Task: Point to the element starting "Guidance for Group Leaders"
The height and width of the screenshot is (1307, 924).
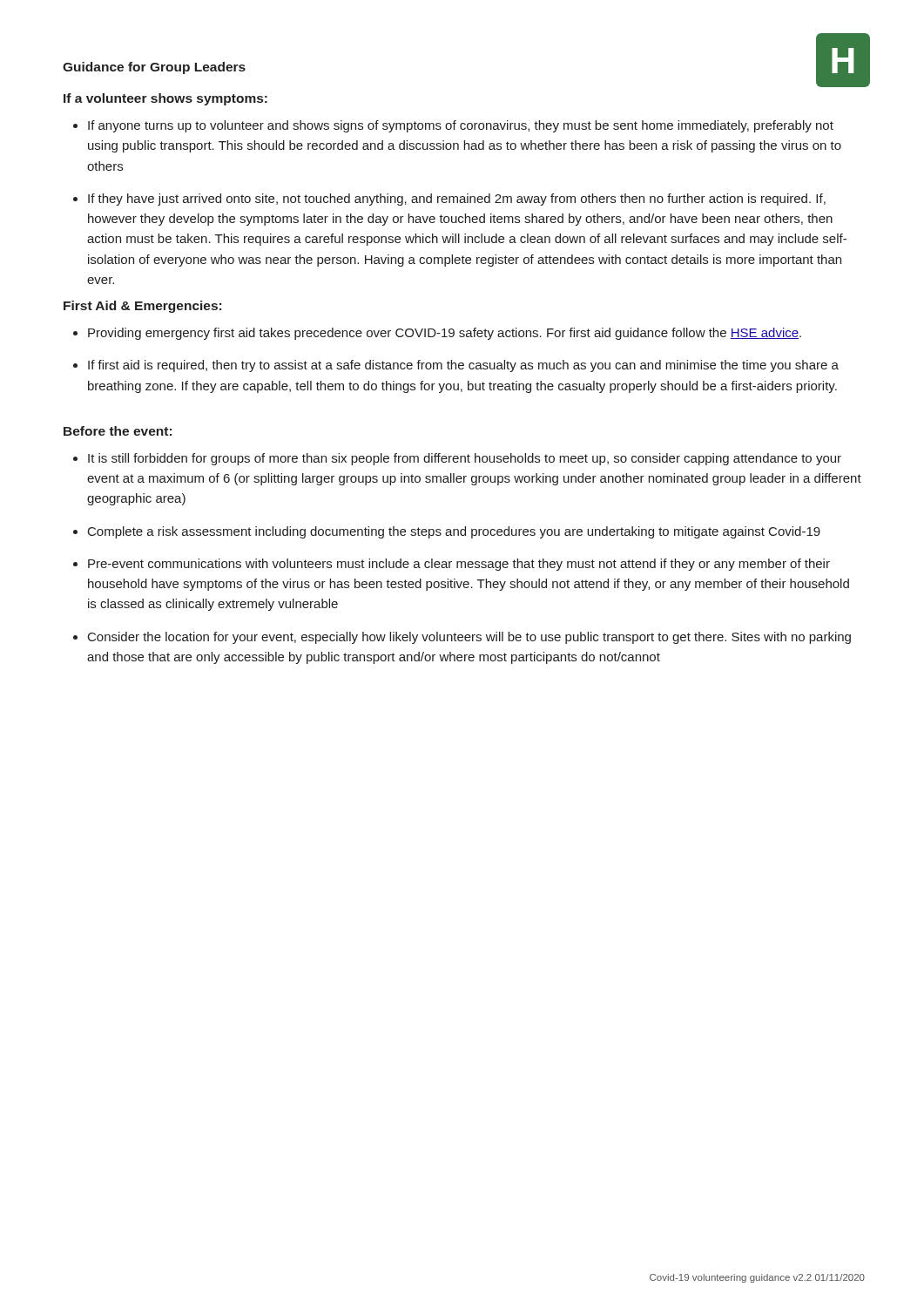Action: click(x=154, y=67)
